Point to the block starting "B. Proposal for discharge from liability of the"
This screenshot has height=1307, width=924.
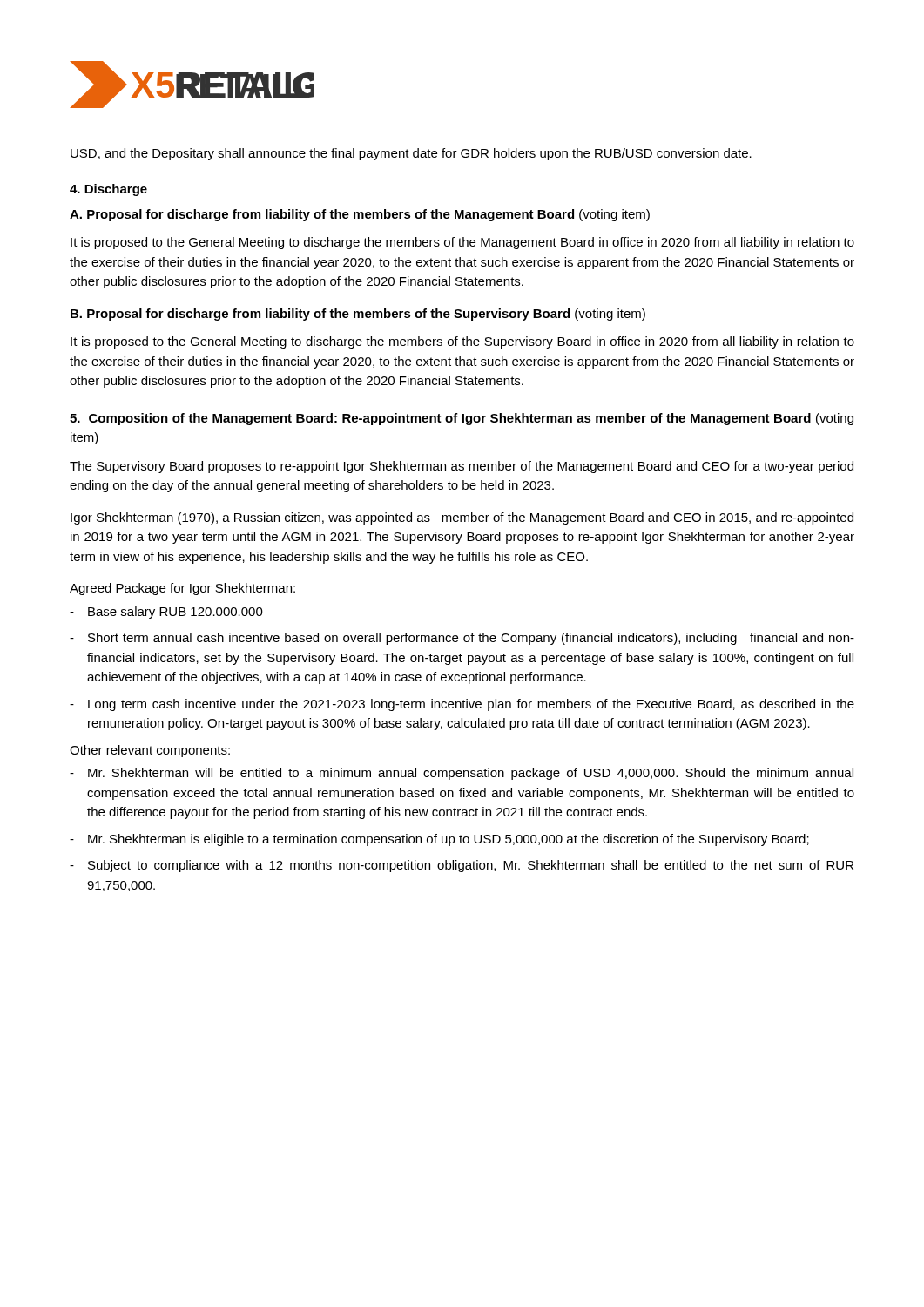[358, 313]
